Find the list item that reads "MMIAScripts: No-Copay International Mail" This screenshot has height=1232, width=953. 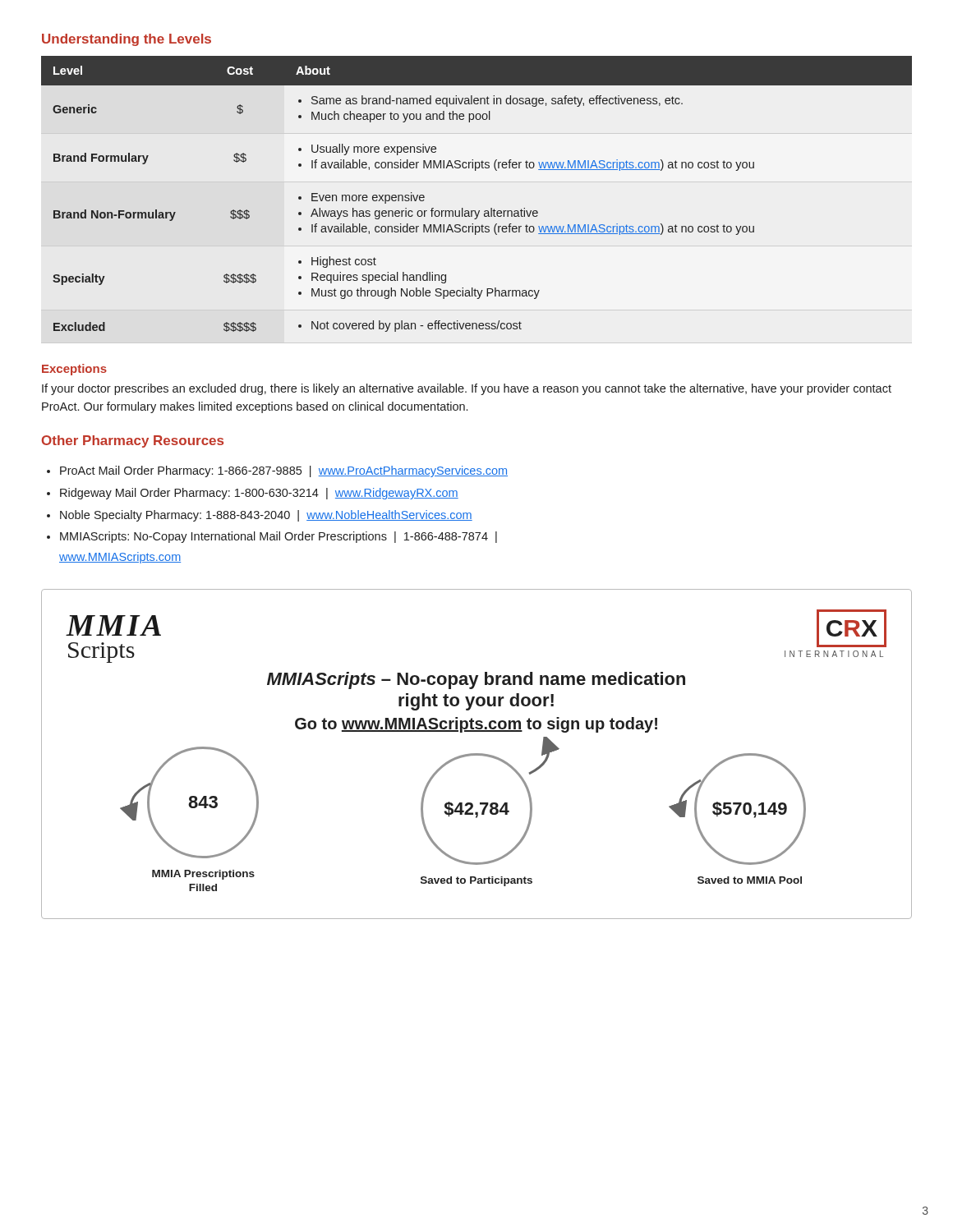280,547
